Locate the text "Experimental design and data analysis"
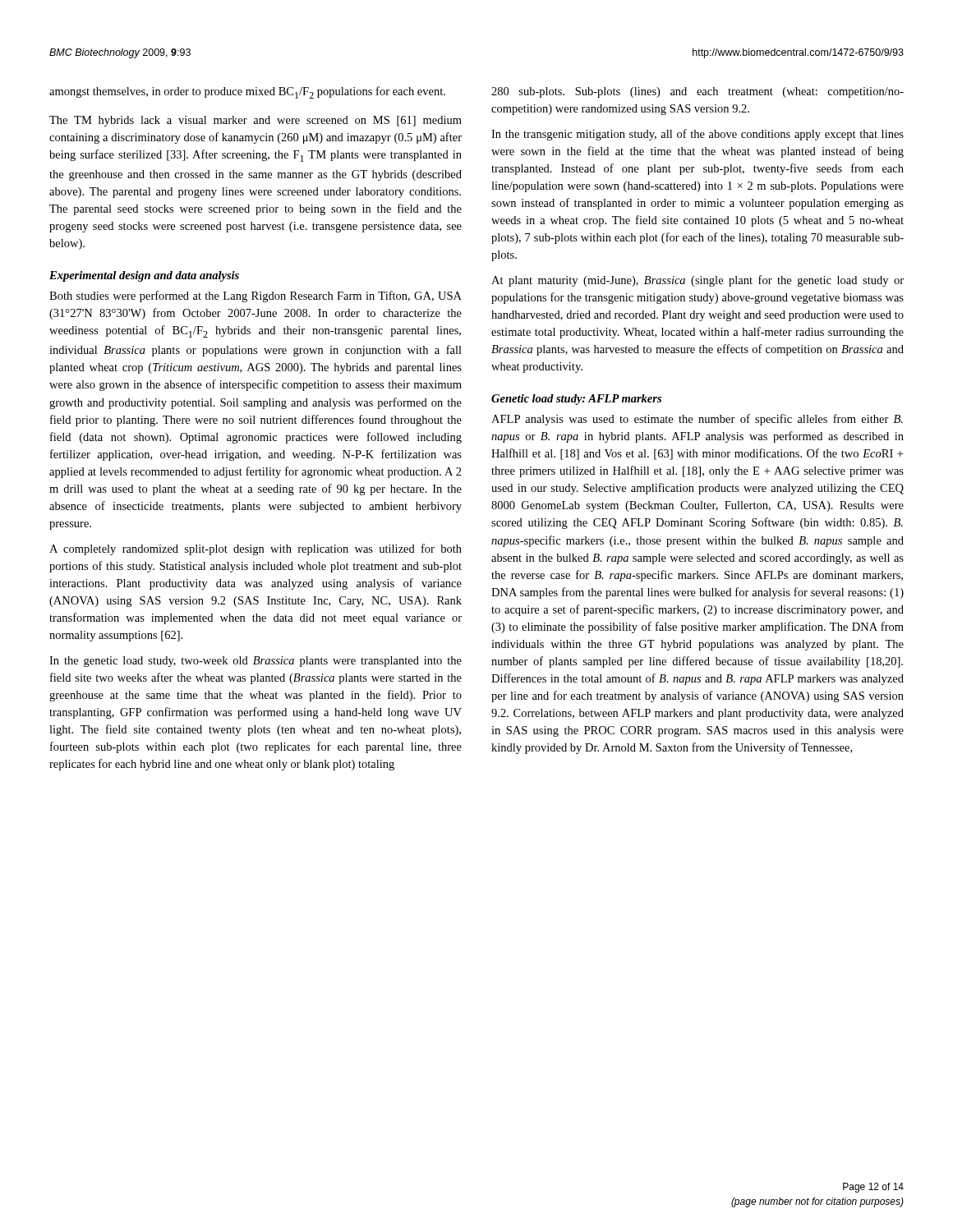The image size is (953, 1232). tap(144, 275)
